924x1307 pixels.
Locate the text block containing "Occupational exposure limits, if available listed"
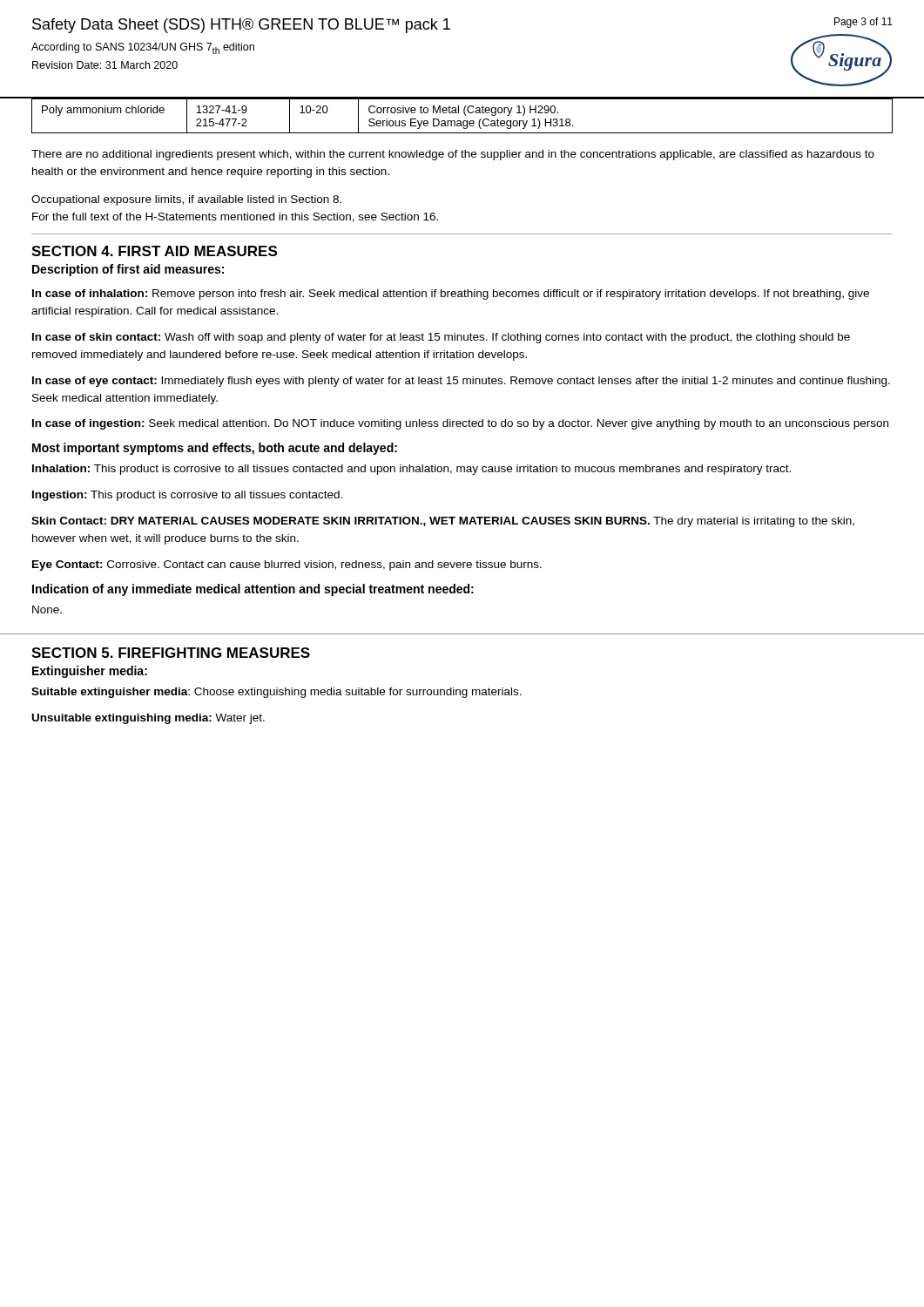235,207
